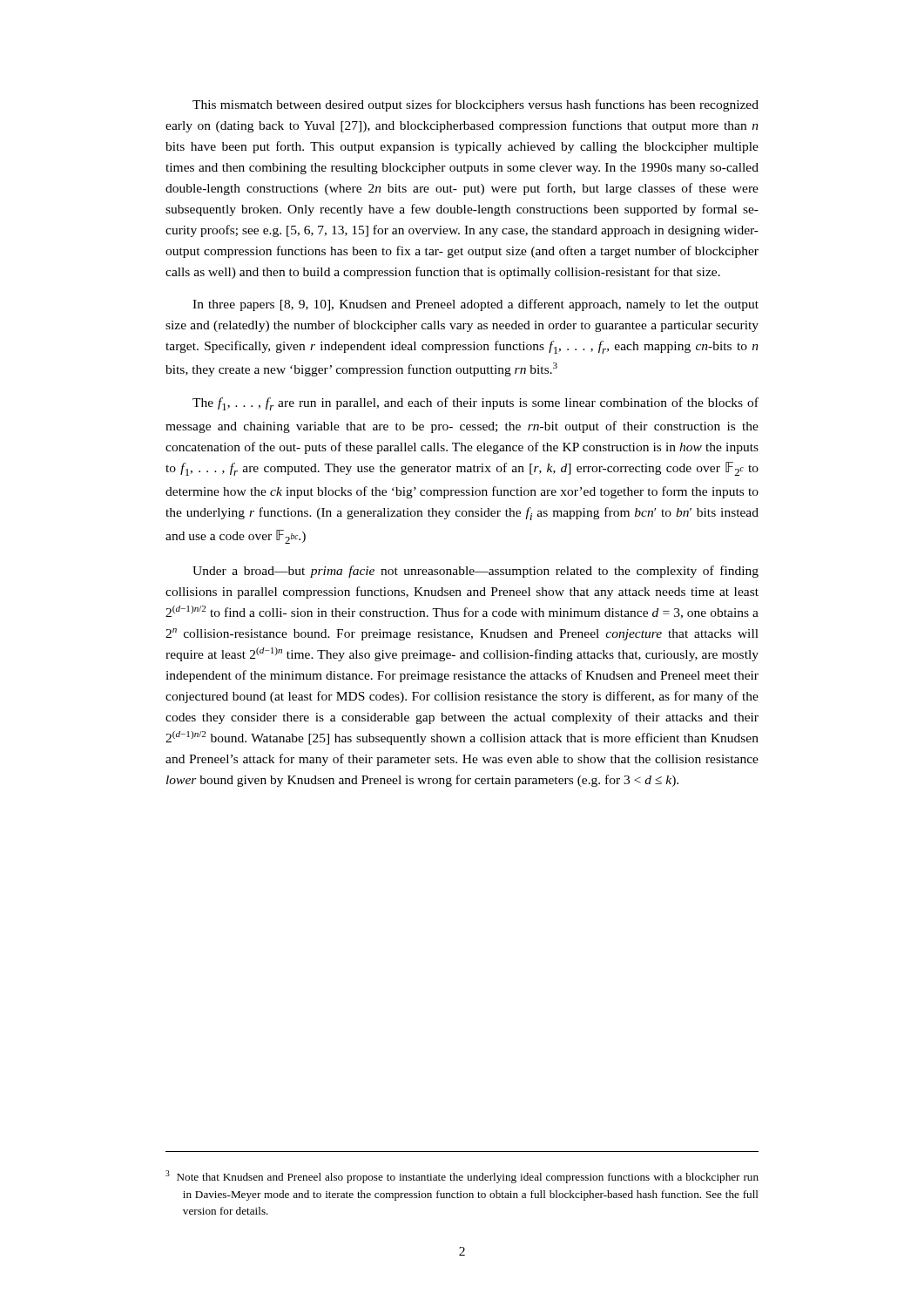924x1307 pixels.
Task: Locate the block of text that opens with "3 Note that Knudsen"
Action: [462, 1194]
